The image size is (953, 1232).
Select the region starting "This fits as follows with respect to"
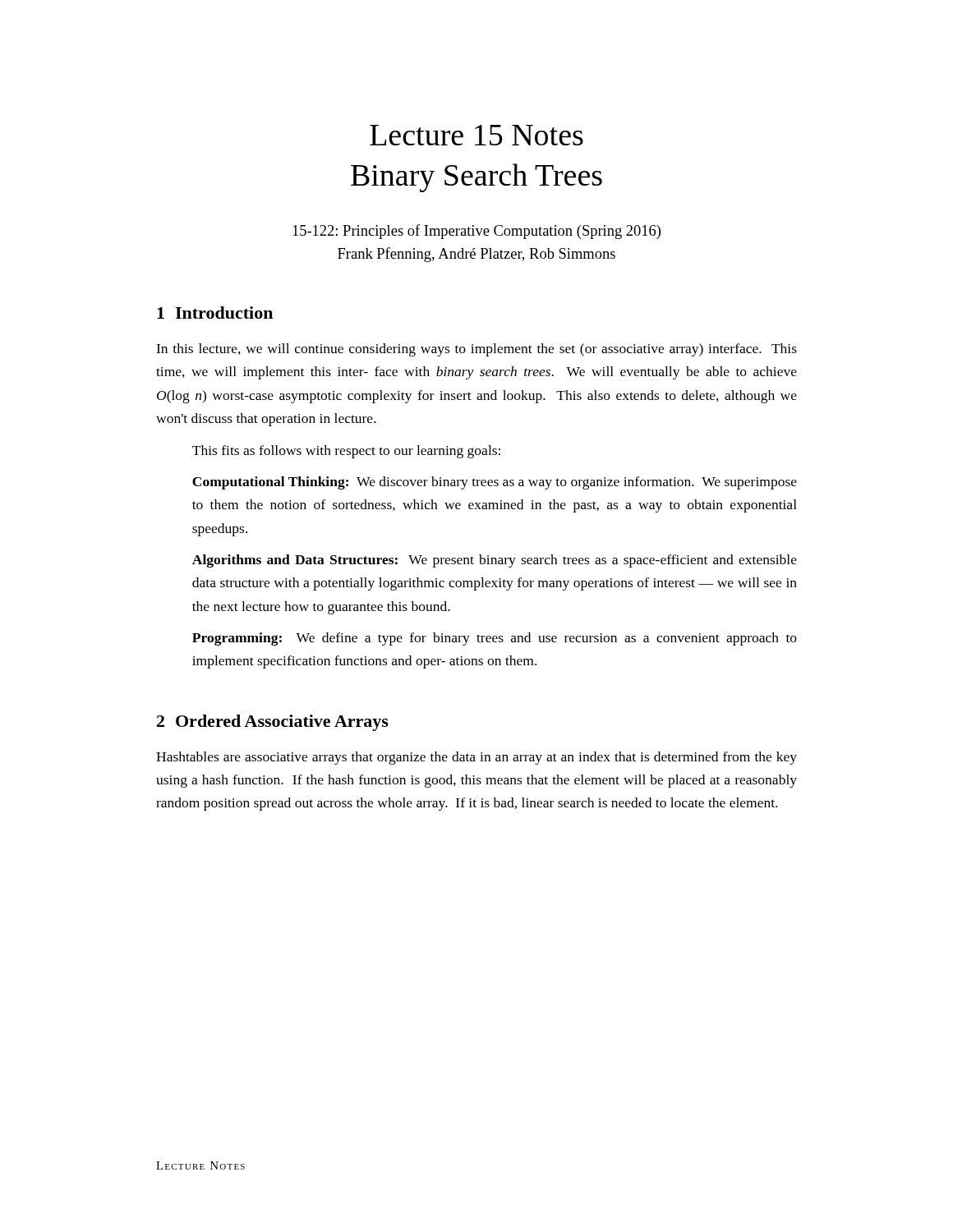(347, 450)
